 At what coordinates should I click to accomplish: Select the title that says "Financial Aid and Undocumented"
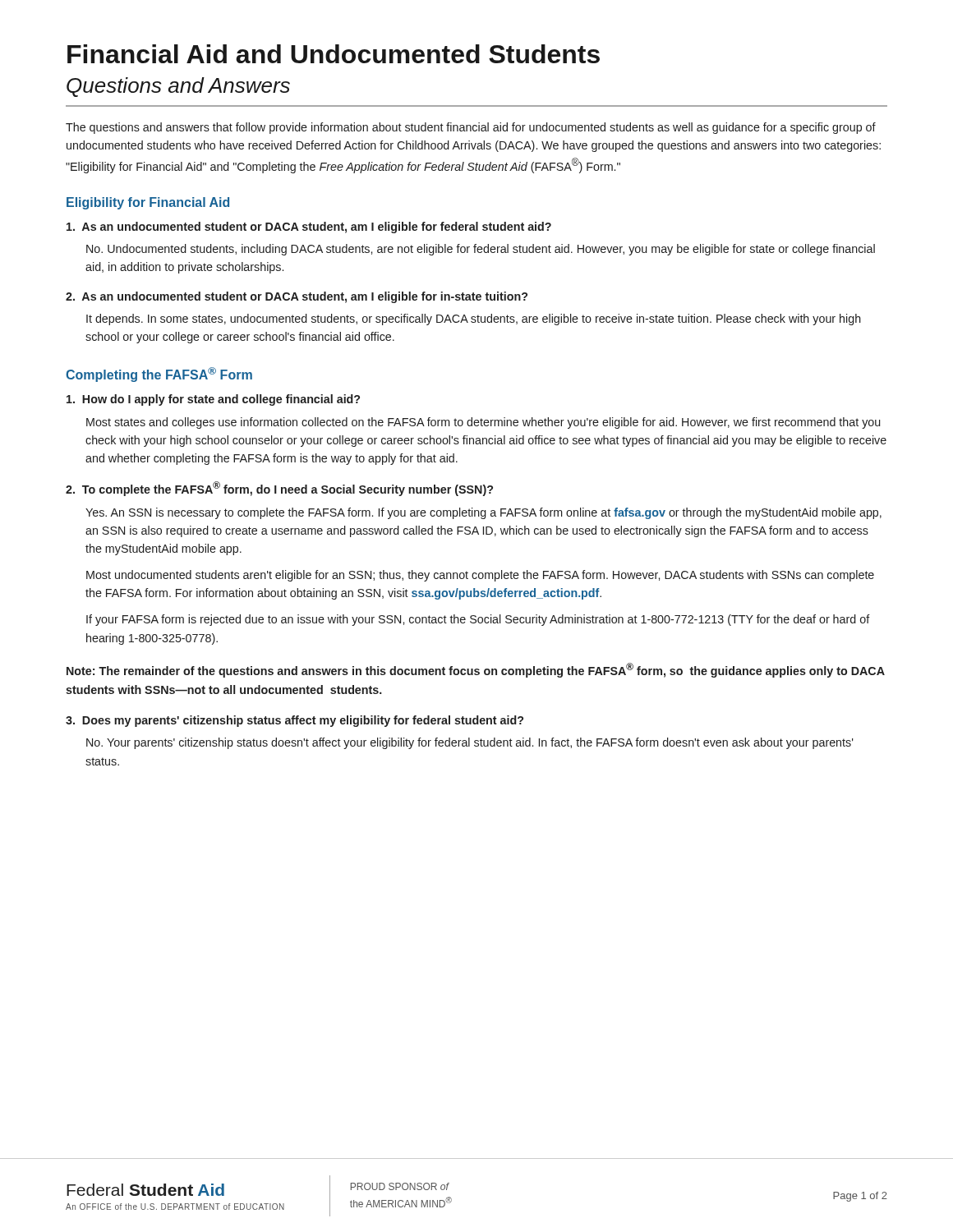pos(476,55)
